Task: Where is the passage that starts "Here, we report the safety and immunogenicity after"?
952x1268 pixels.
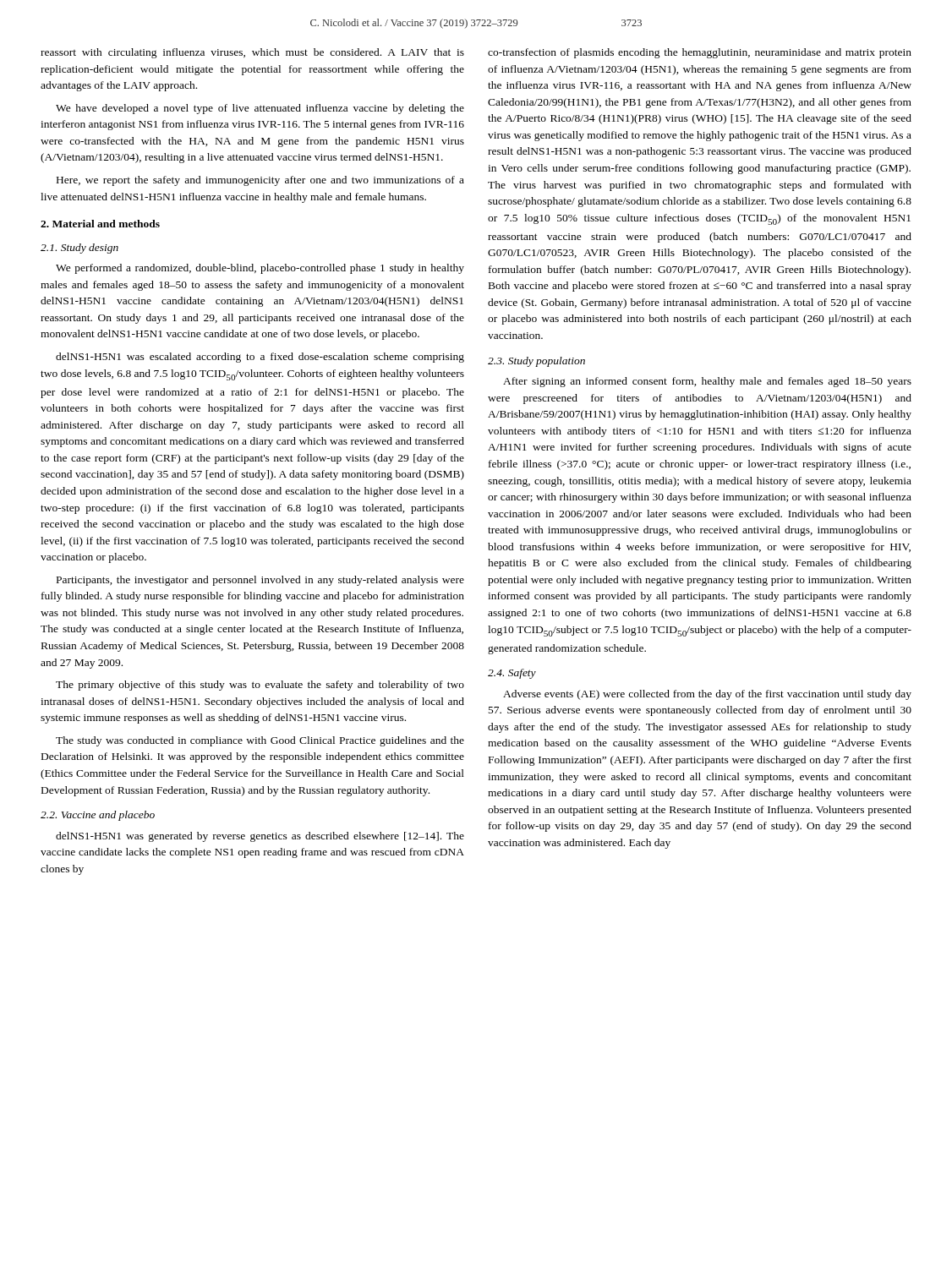Action: [252, 188]
